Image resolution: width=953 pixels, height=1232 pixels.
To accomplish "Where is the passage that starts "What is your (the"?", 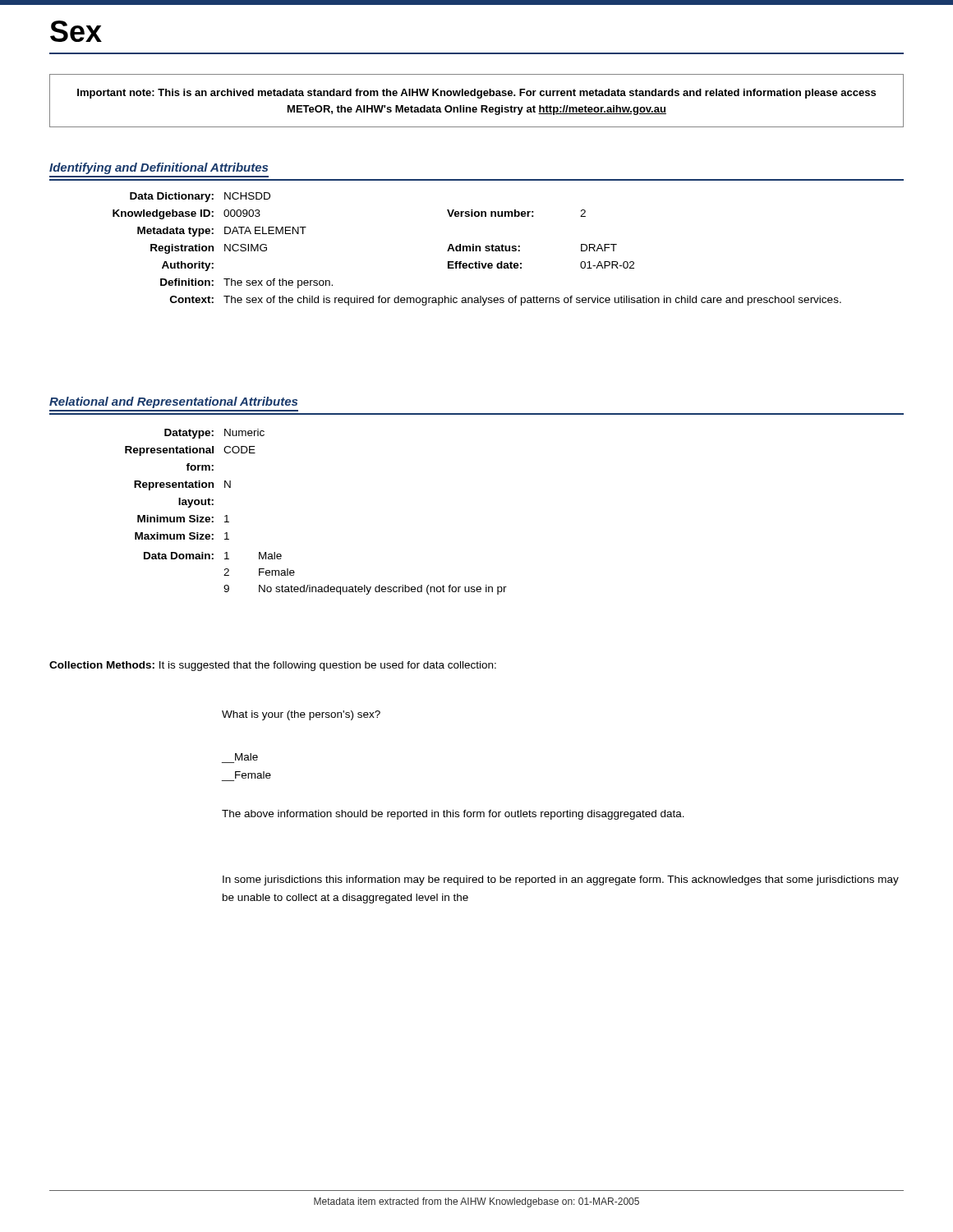I will (301, 714).
